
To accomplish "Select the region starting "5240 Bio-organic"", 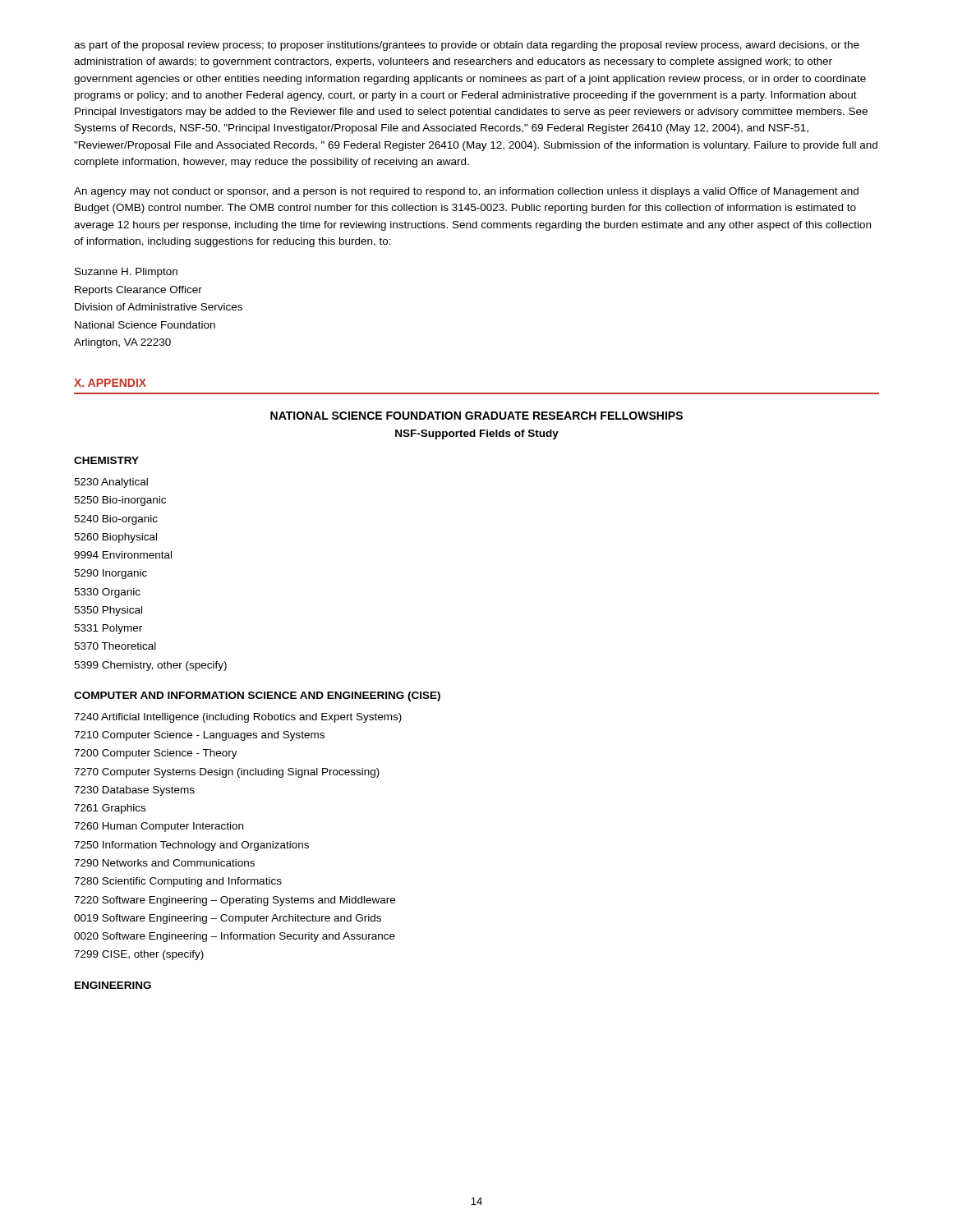I will point(116,518).
